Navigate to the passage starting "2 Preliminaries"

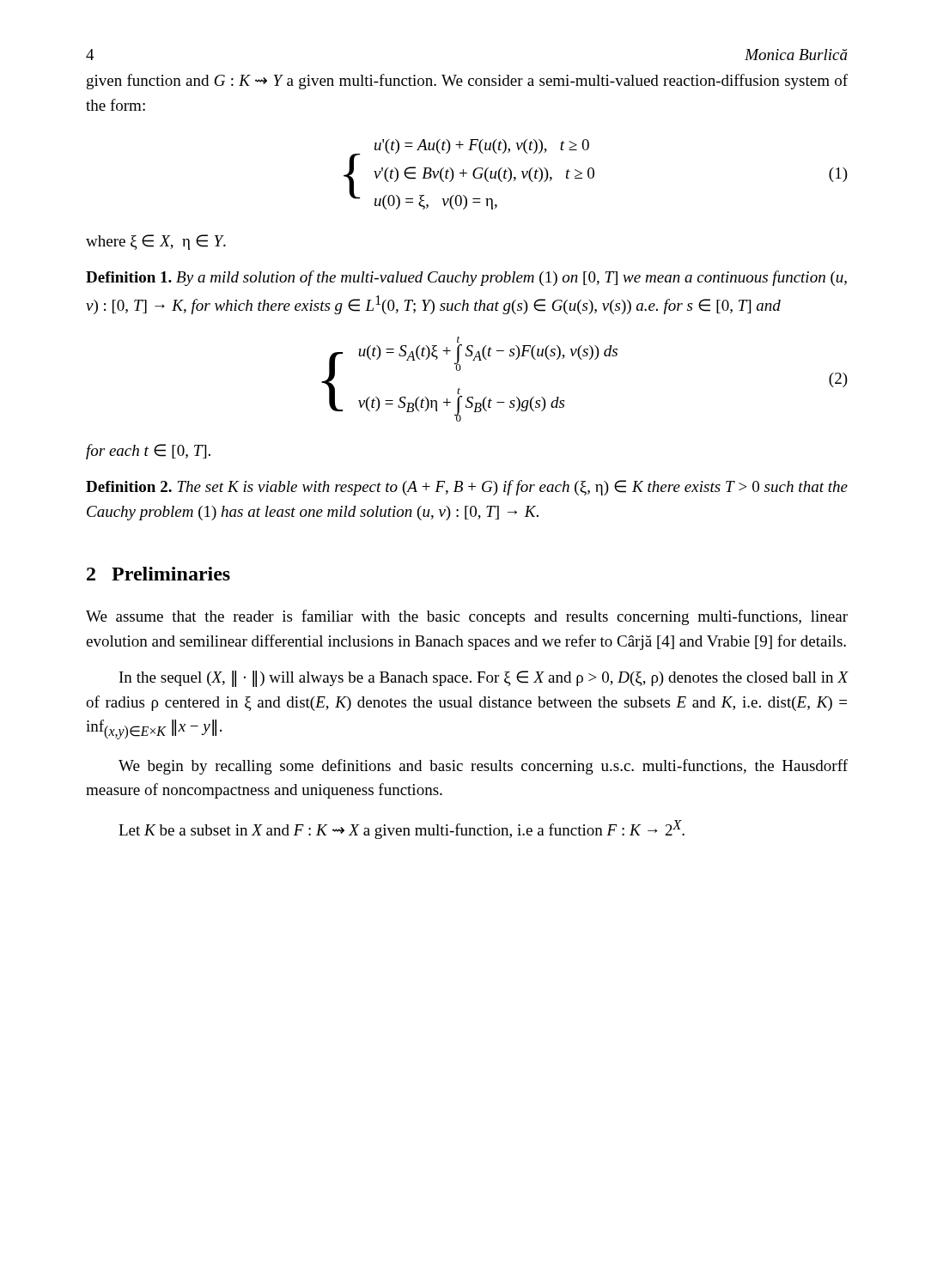point(158,574)
